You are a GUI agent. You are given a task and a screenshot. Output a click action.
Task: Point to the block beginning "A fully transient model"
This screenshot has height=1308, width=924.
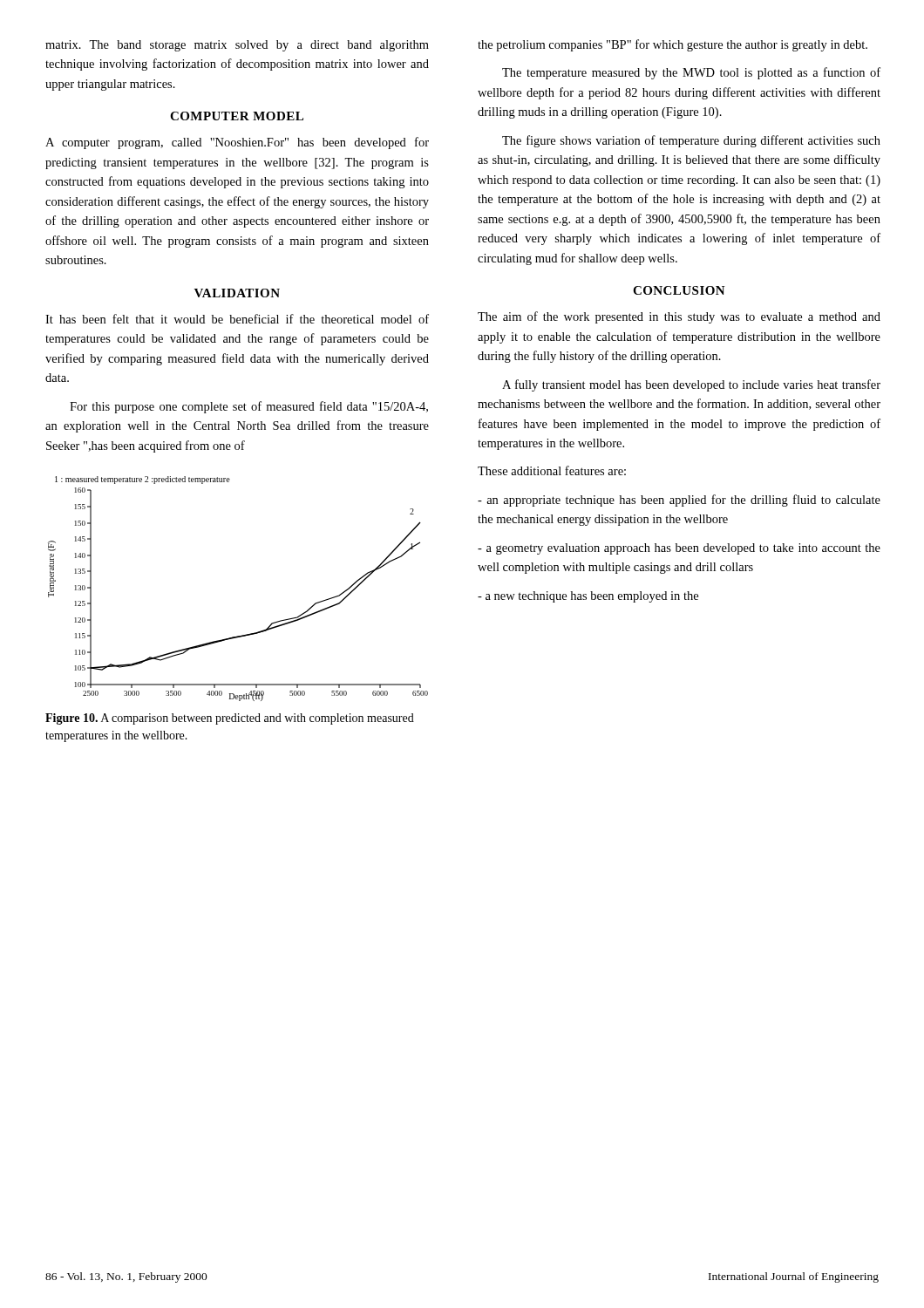(x=679, y=414)
